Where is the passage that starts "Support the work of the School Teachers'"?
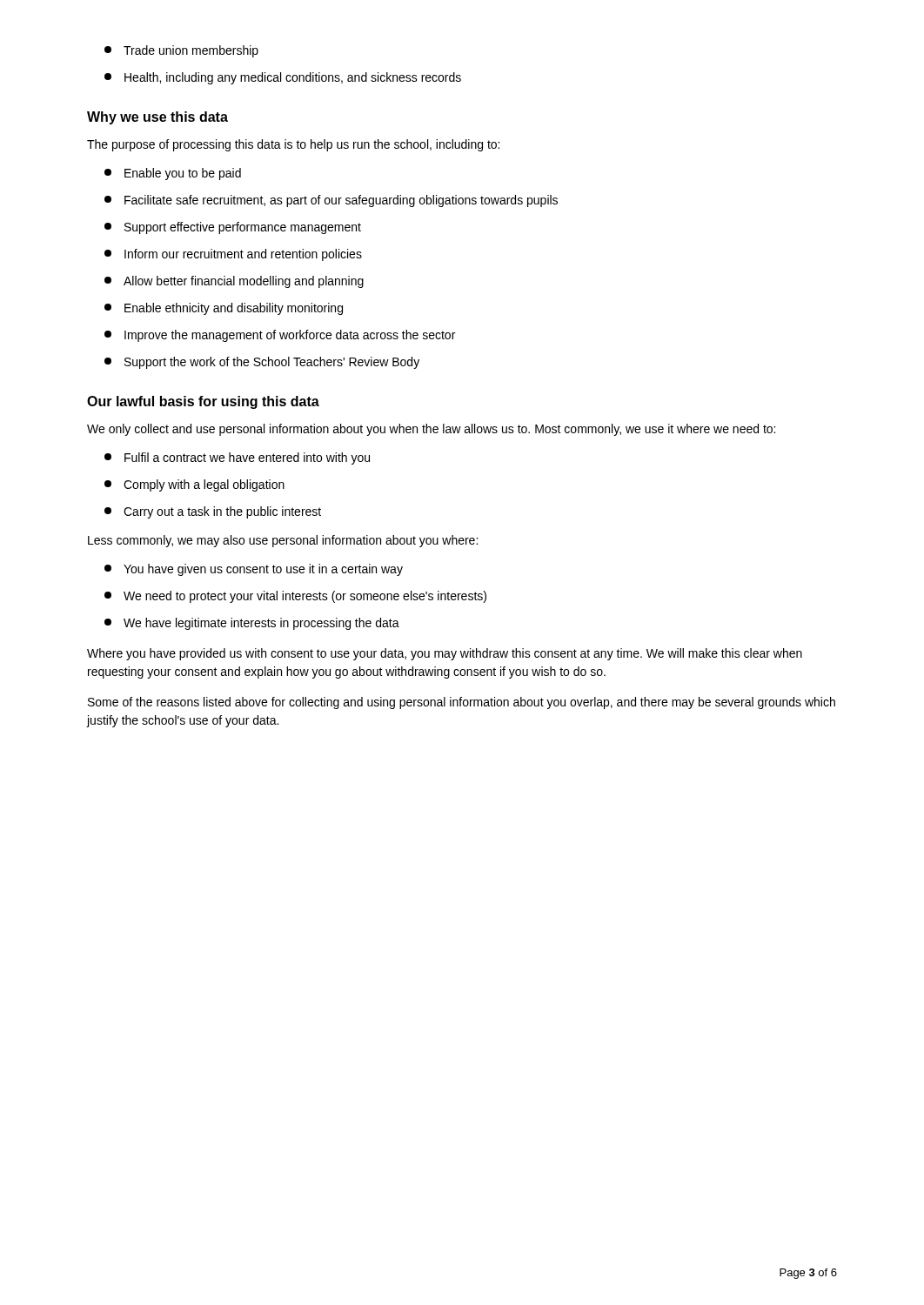The height and width of the screenshot is (1305, 924). point(262,362)
